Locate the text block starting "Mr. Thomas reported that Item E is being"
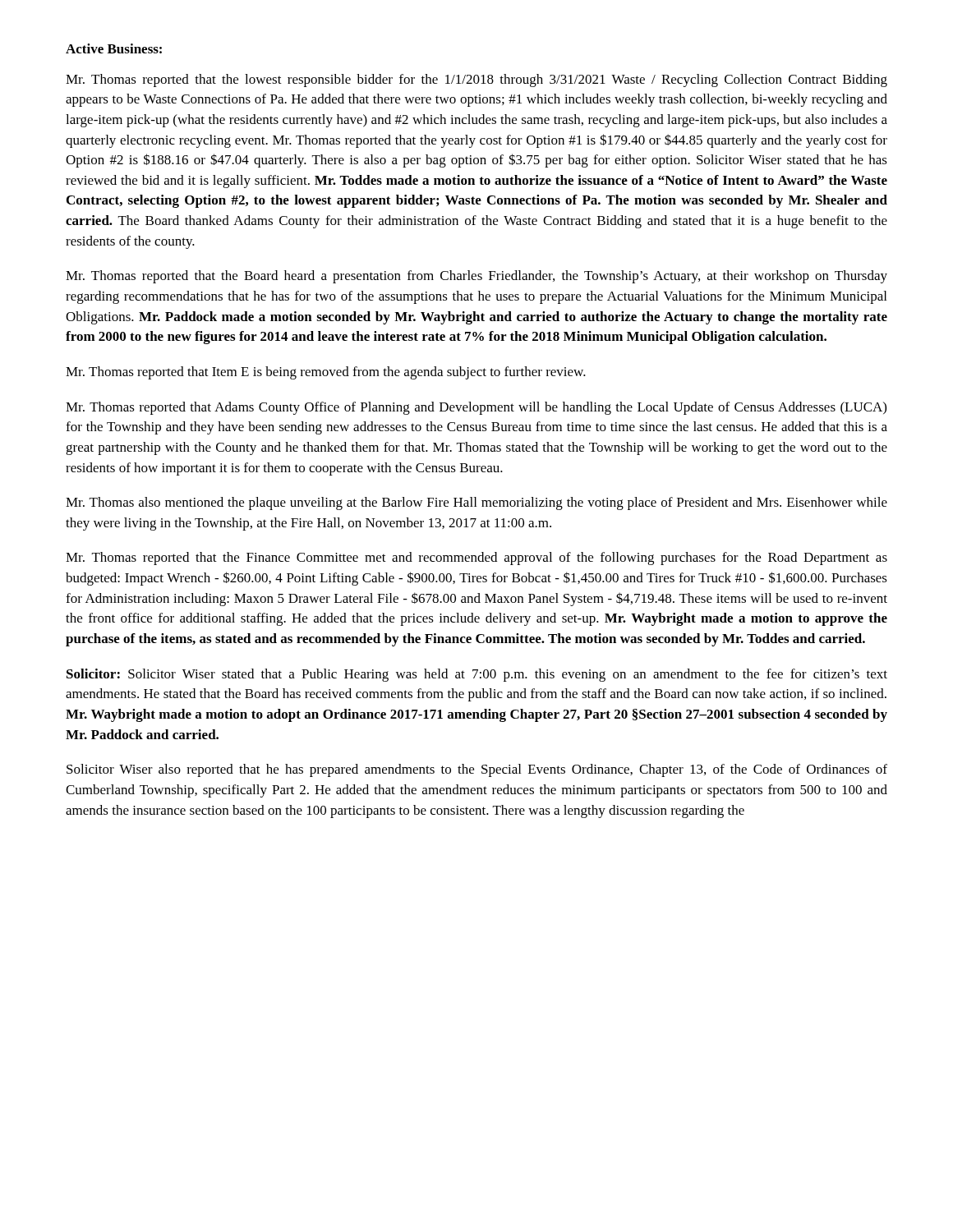This screenshot has height=1232, width=953. (x=326, y=372)
